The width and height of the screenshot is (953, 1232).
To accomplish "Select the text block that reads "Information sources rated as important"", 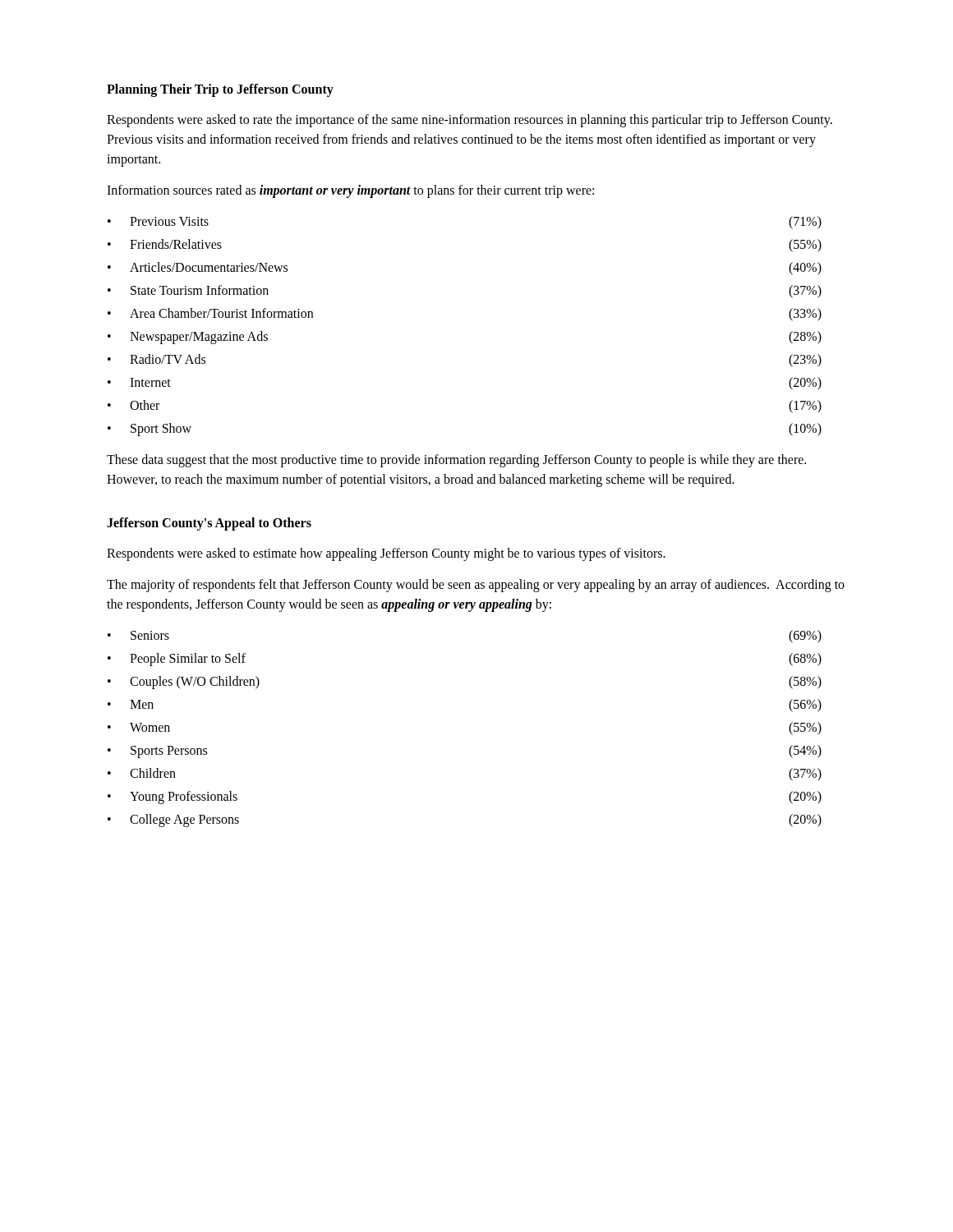I will [351, 190].
